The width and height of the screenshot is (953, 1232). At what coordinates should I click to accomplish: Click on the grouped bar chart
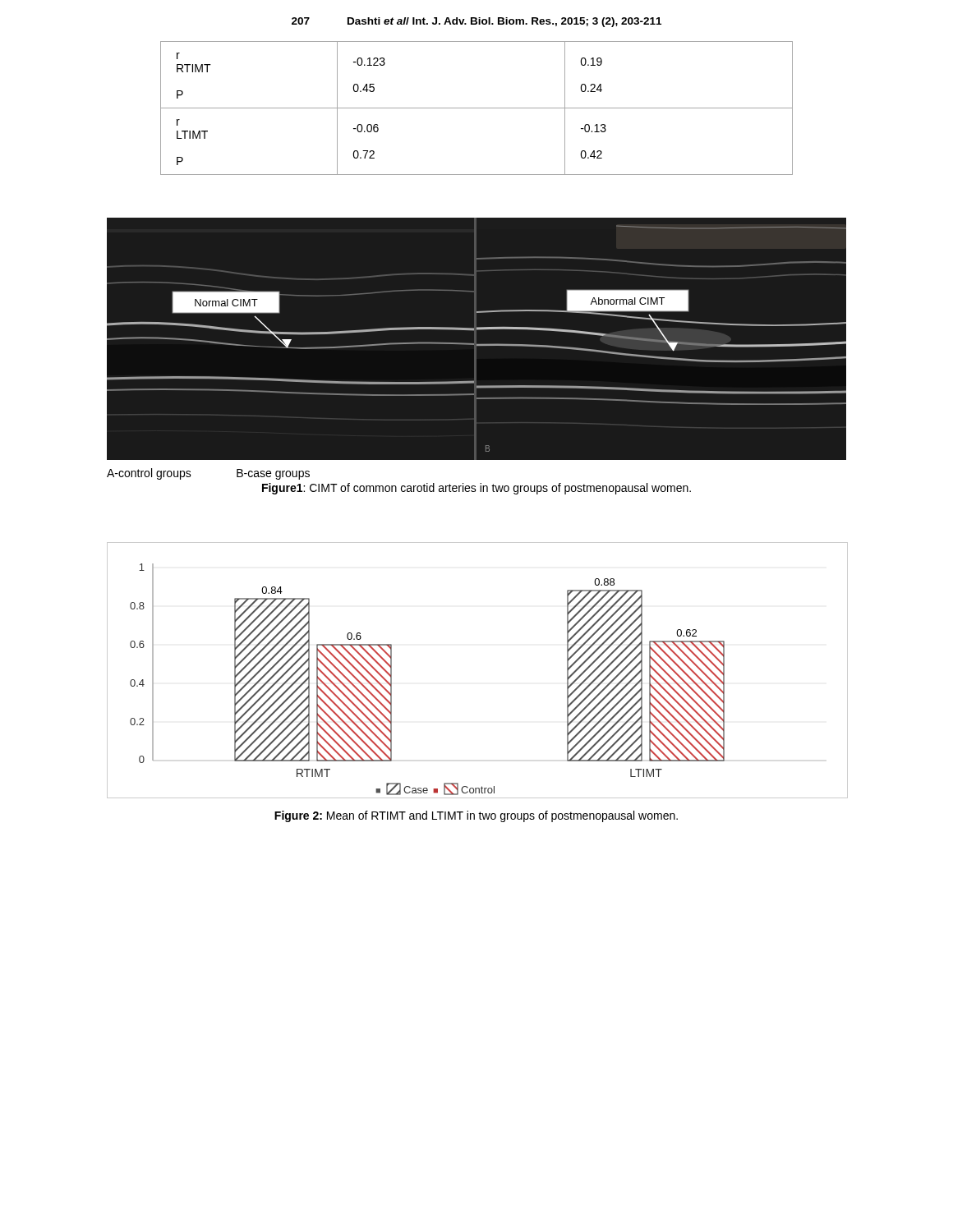tap(476, 670)
